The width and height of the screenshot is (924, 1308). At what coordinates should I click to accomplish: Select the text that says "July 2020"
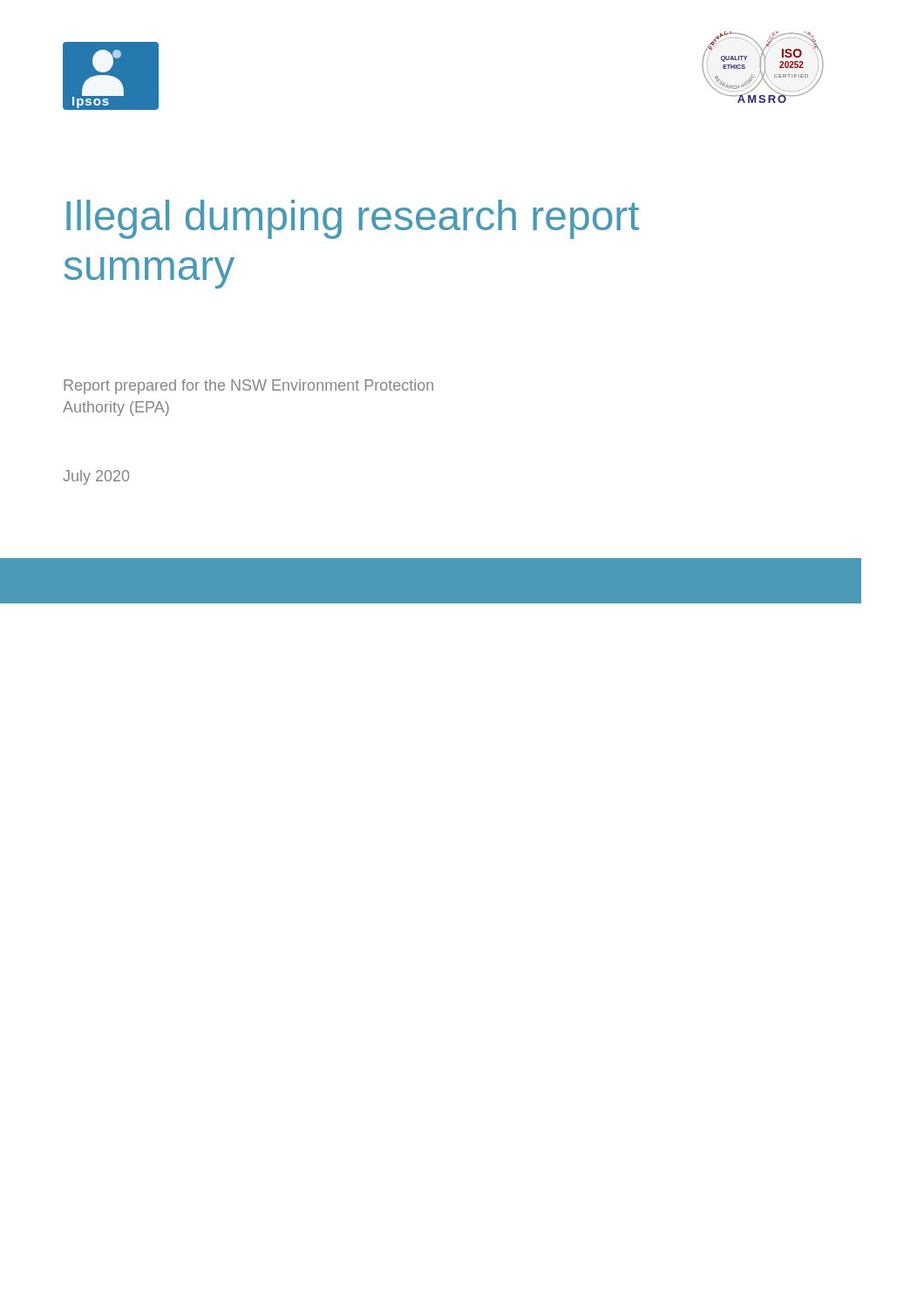tap(96, 477)
